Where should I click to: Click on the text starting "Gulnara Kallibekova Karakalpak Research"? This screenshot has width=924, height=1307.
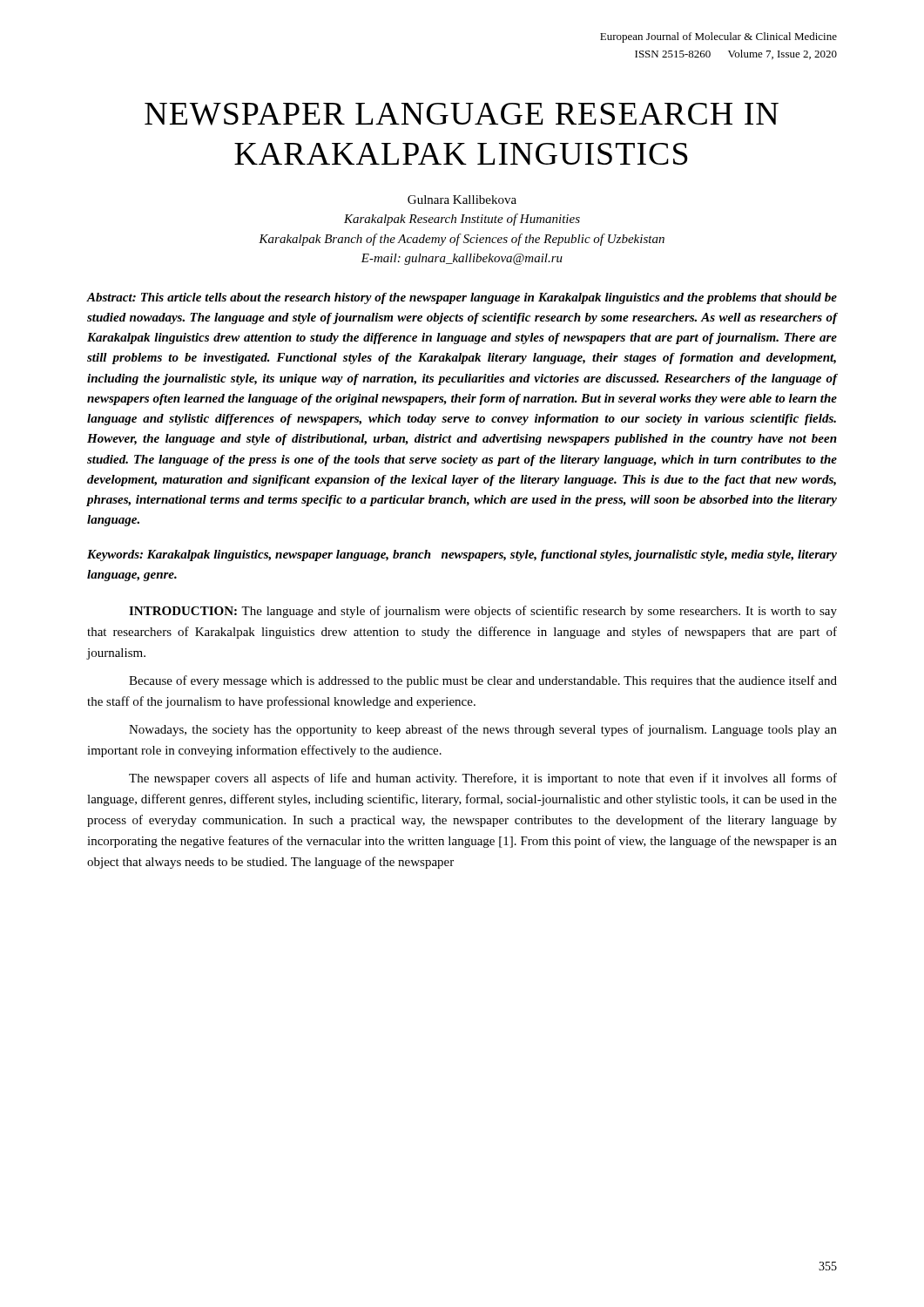click(462, 230)
